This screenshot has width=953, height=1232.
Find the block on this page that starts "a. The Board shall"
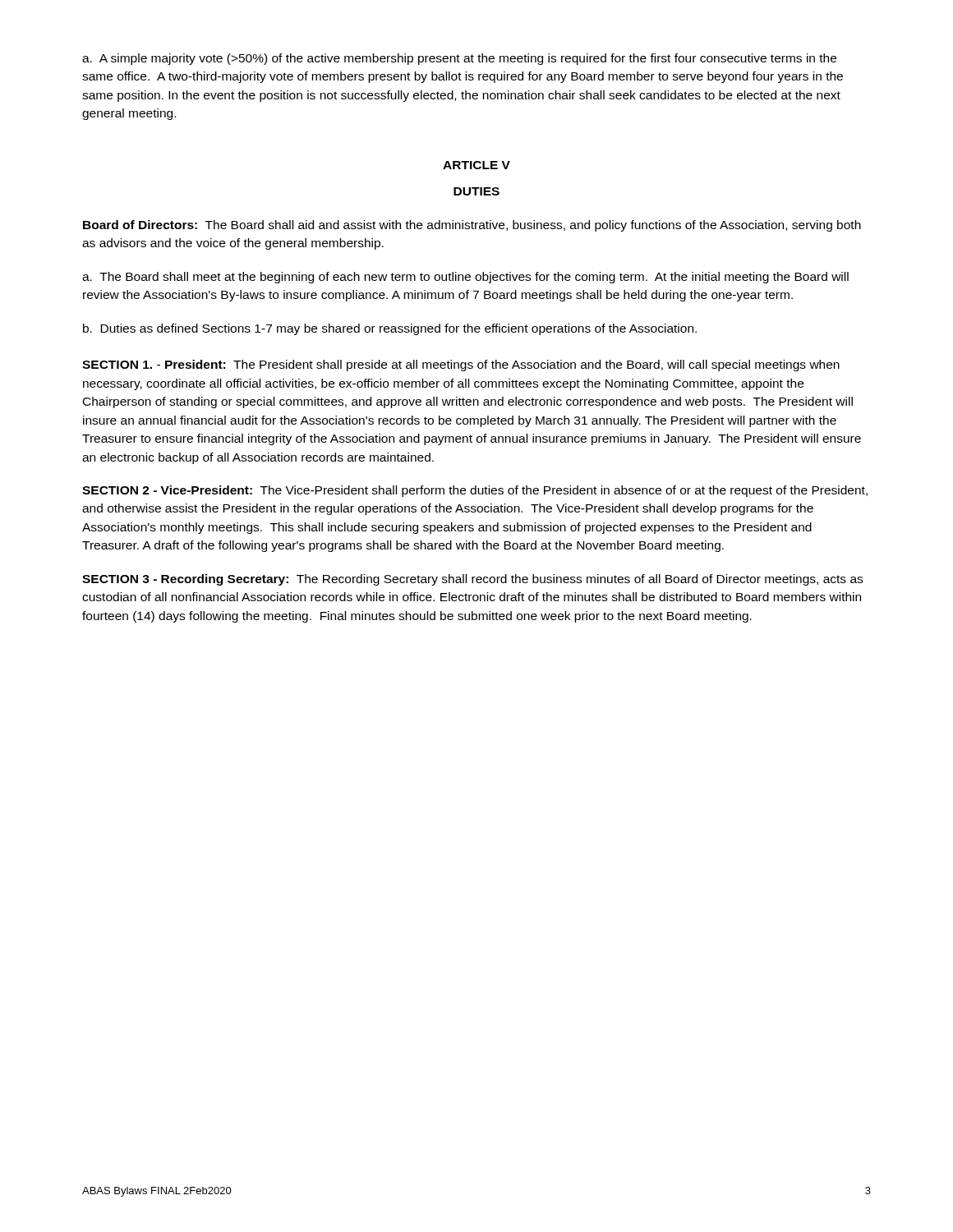click(x=466, y=285)
